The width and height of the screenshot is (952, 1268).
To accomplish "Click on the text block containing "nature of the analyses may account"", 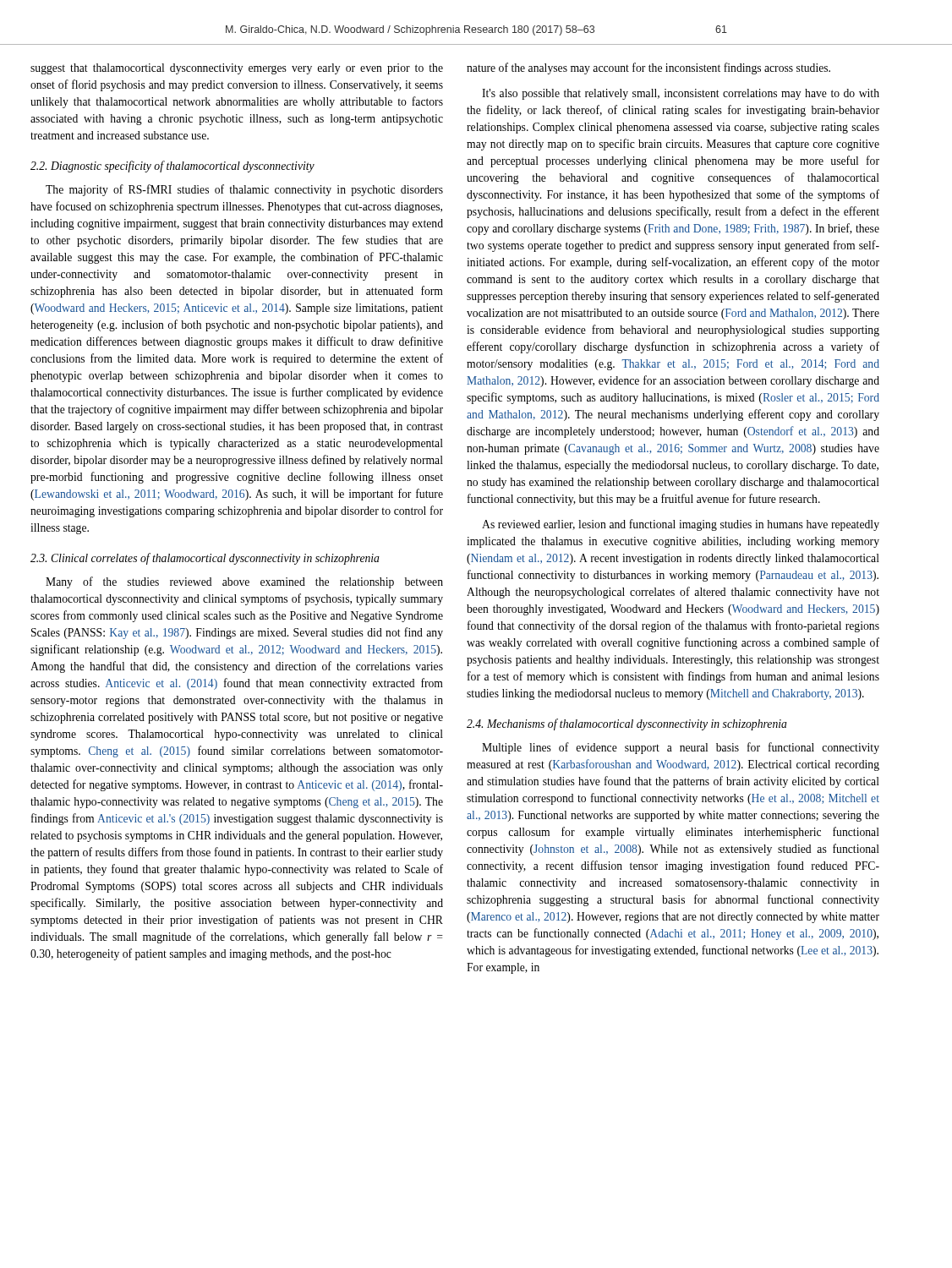I will pyautogui.click(x=673, y=381).
